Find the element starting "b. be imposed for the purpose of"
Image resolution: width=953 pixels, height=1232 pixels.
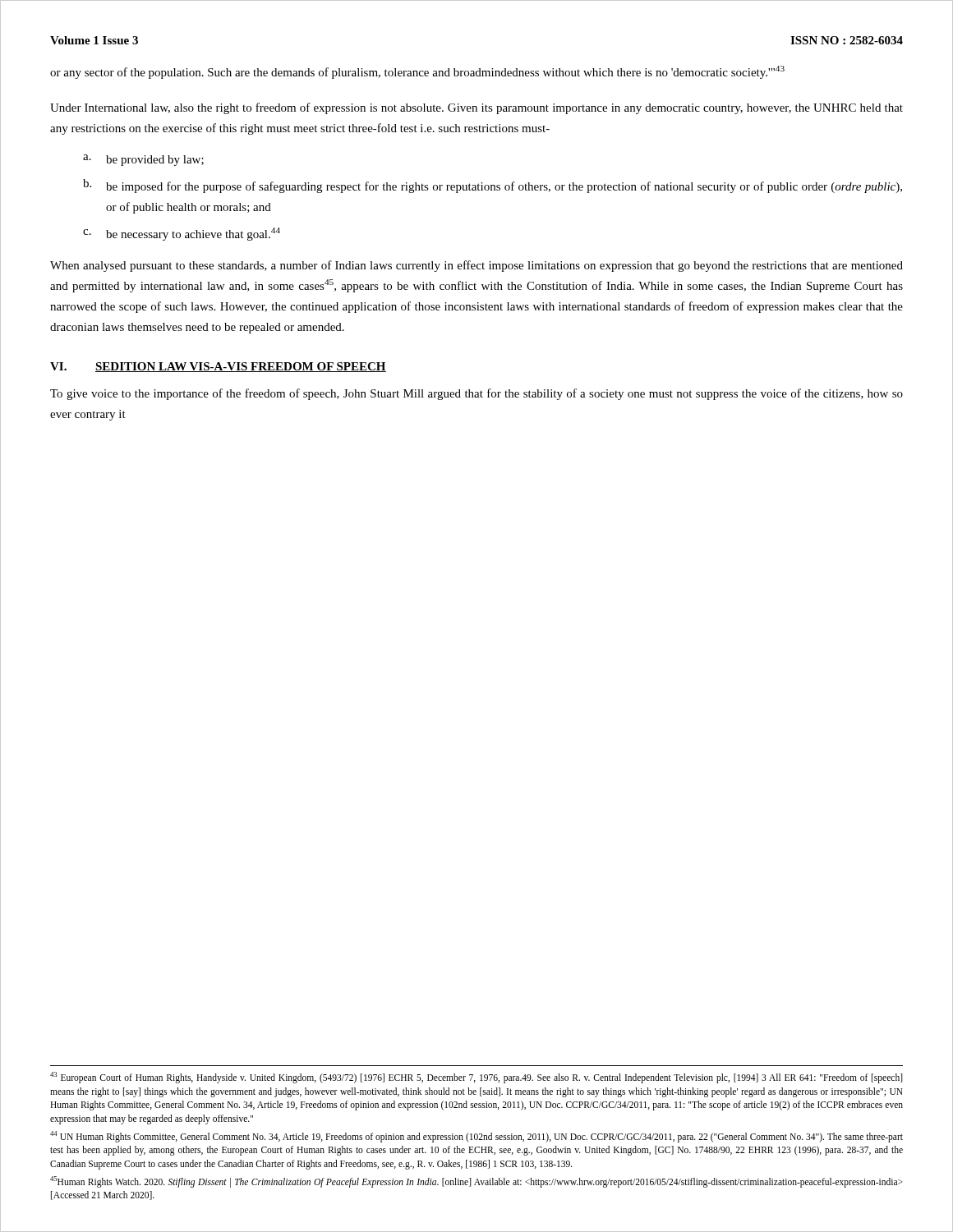click(x=493, y=197)
